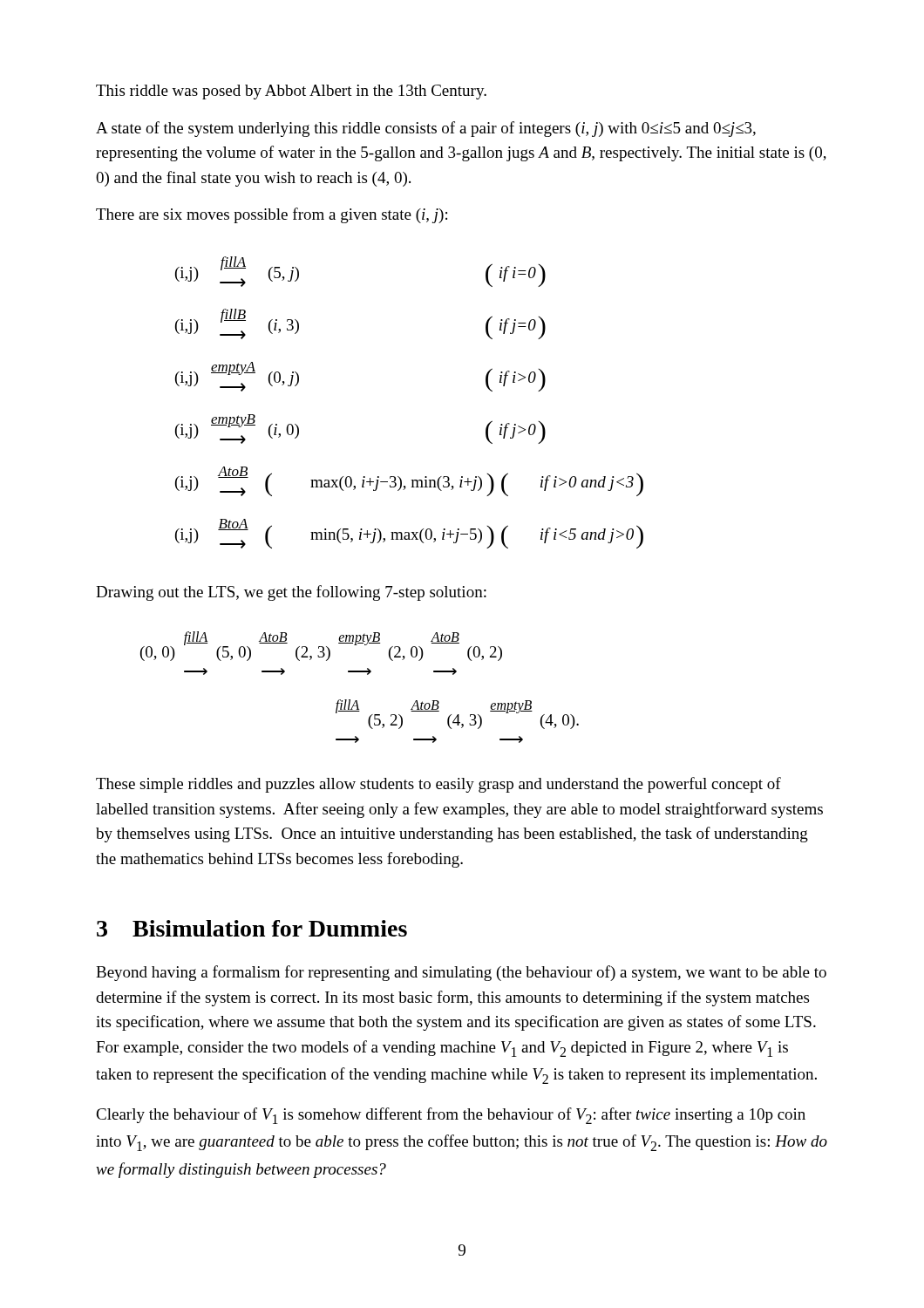The width and height of the screenshot is (924, 1308).
Task: Select the text starting "This riddle was posed by"
Action: (x=292, y=90)
